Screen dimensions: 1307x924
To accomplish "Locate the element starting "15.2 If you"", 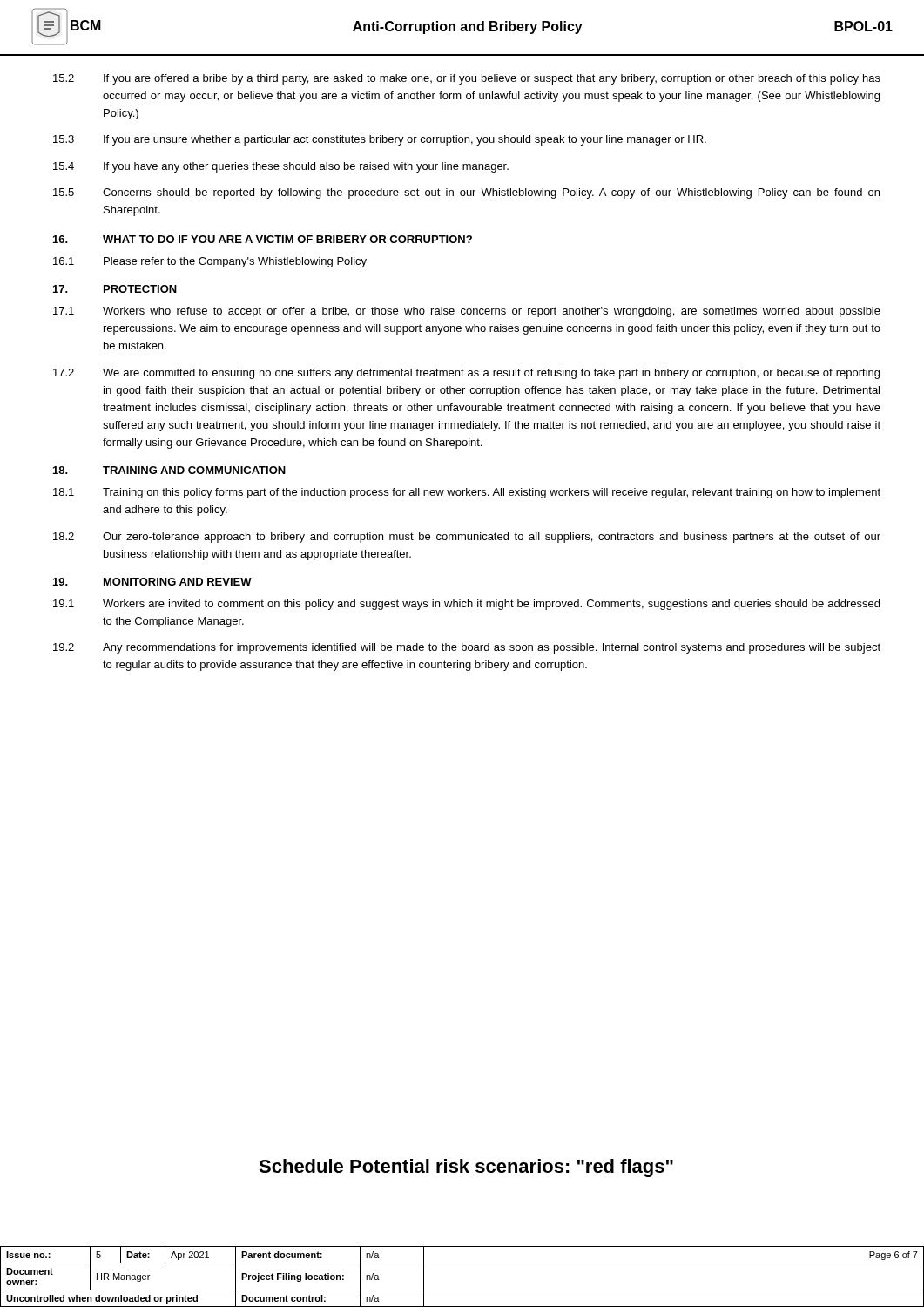I will pyautogui.click(x=466, y=96).
